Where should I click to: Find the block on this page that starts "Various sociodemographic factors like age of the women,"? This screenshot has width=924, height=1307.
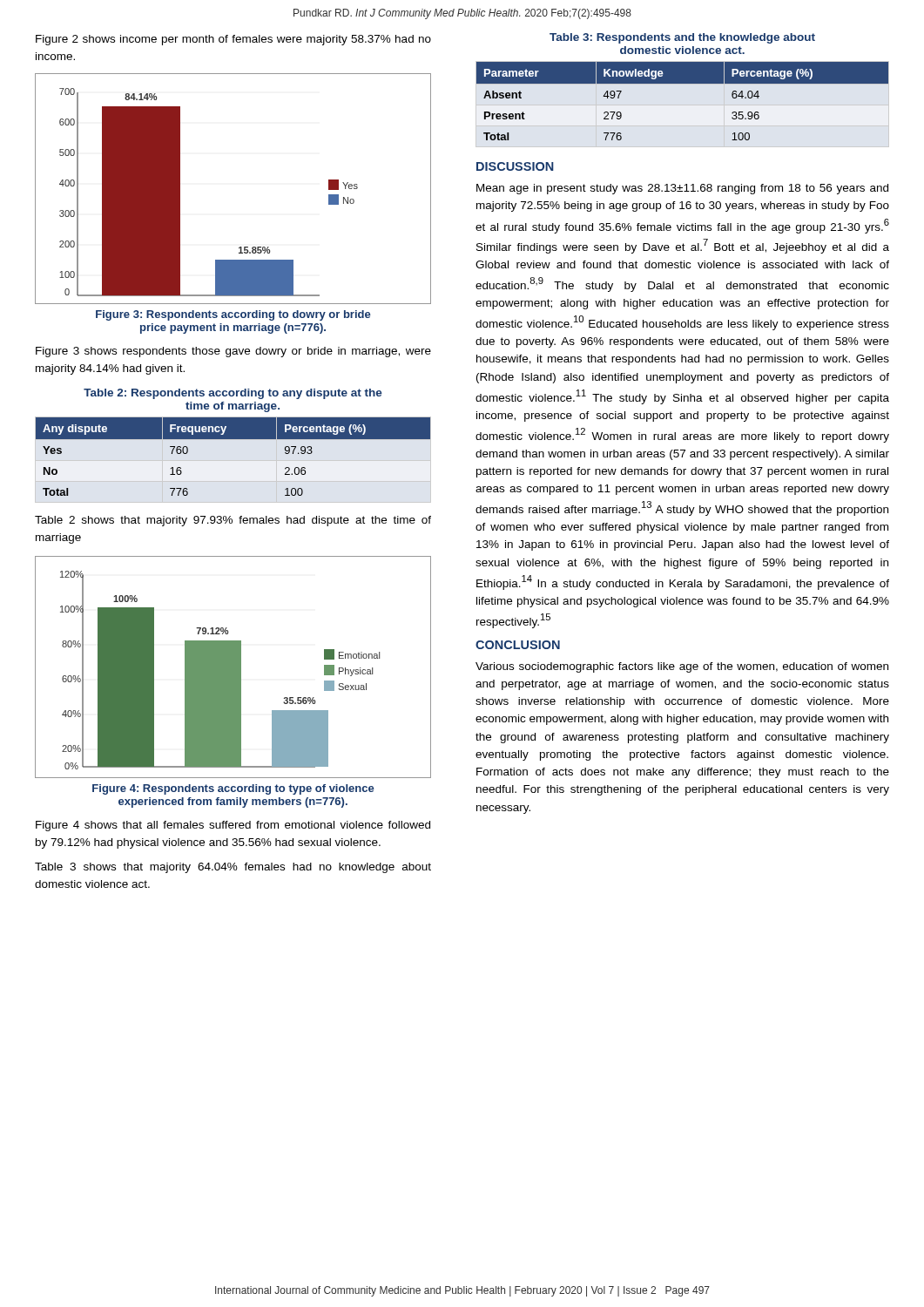pyautogui.click(x=682, y=737)
